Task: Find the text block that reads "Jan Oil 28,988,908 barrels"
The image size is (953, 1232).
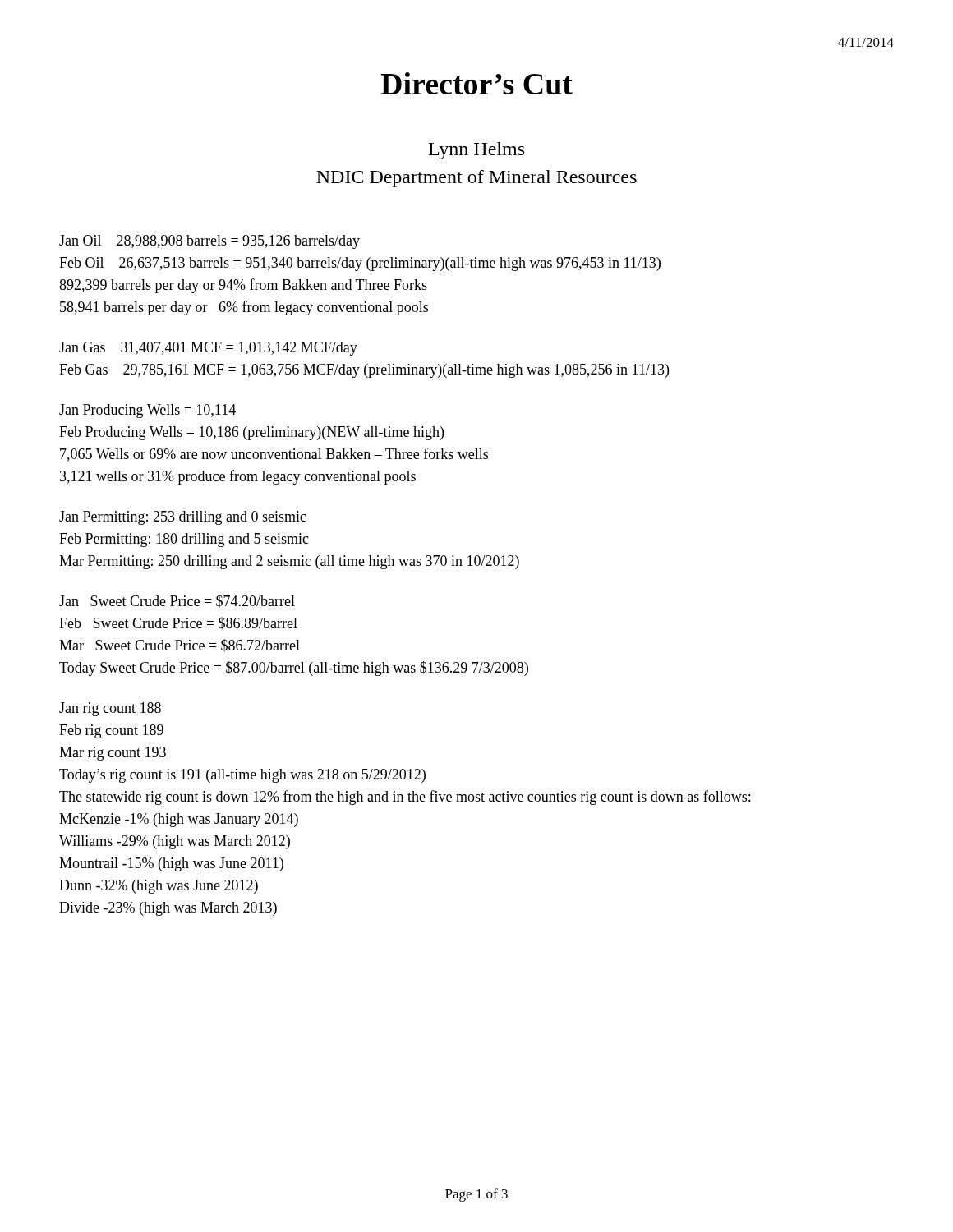Action: pyautogui.click(x=476, y=274)
